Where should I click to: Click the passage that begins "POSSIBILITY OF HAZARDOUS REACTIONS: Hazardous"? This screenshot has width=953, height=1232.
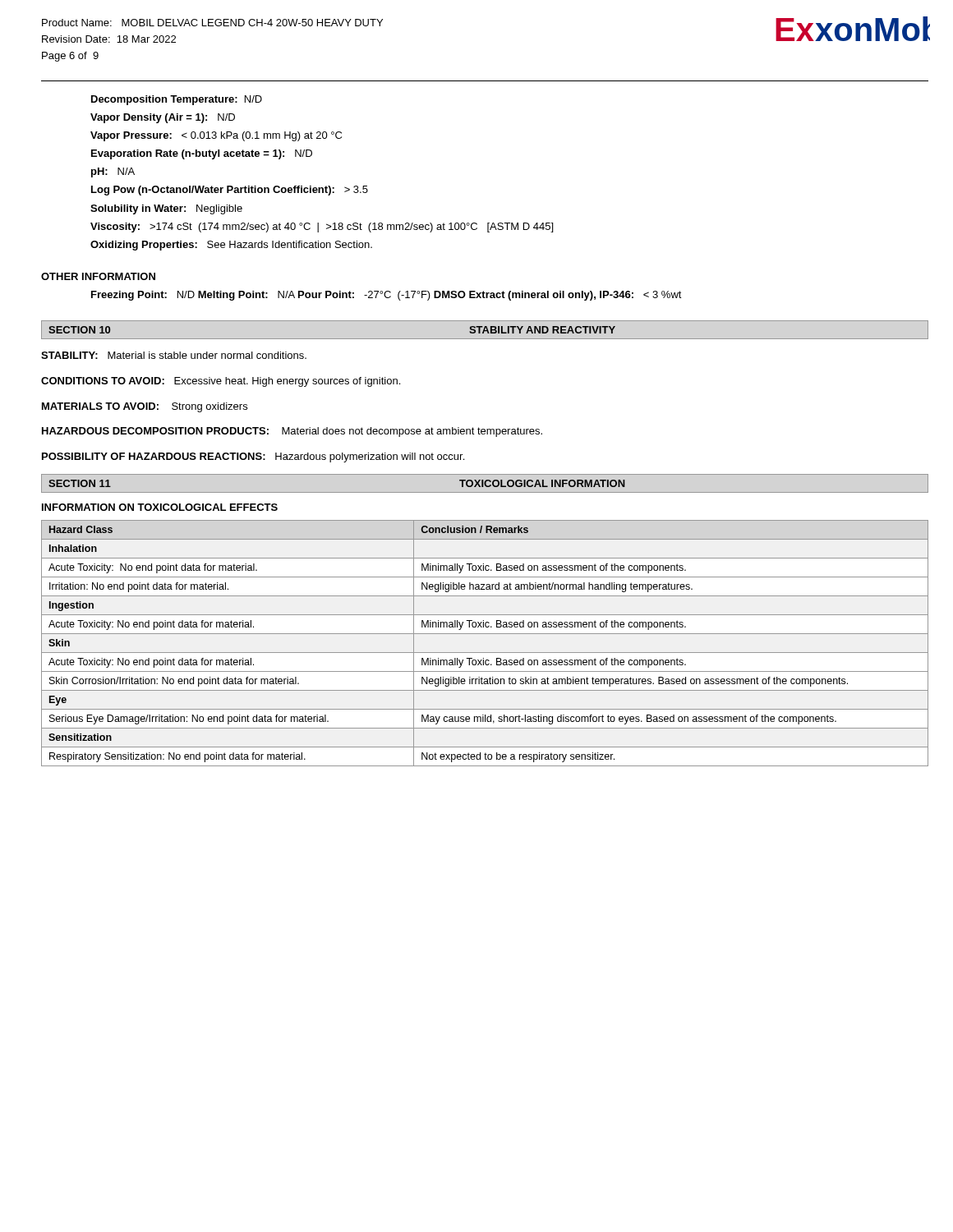(253, 457)
